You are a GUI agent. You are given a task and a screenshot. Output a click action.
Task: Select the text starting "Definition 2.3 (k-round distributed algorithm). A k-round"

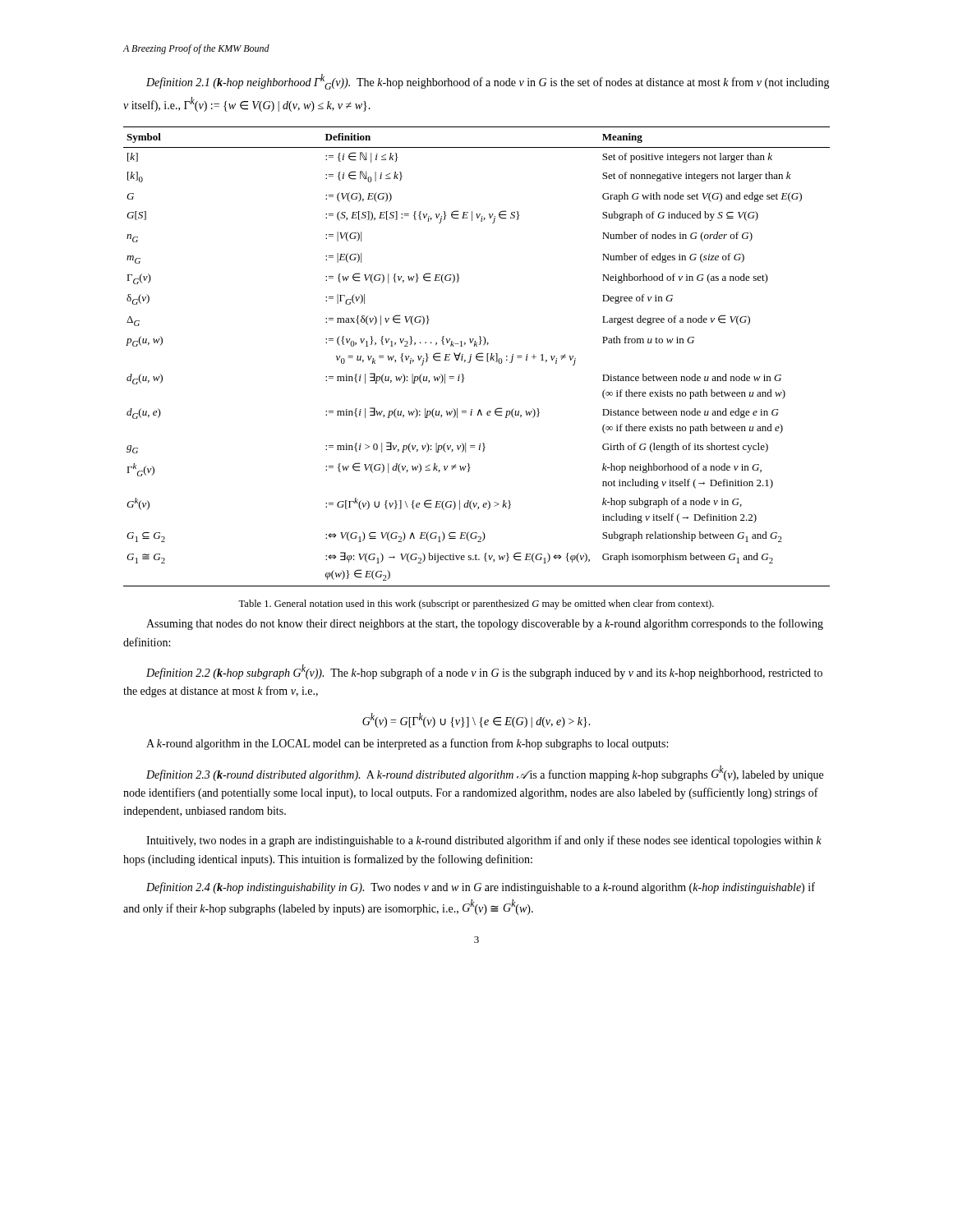(x=476, y=792)
